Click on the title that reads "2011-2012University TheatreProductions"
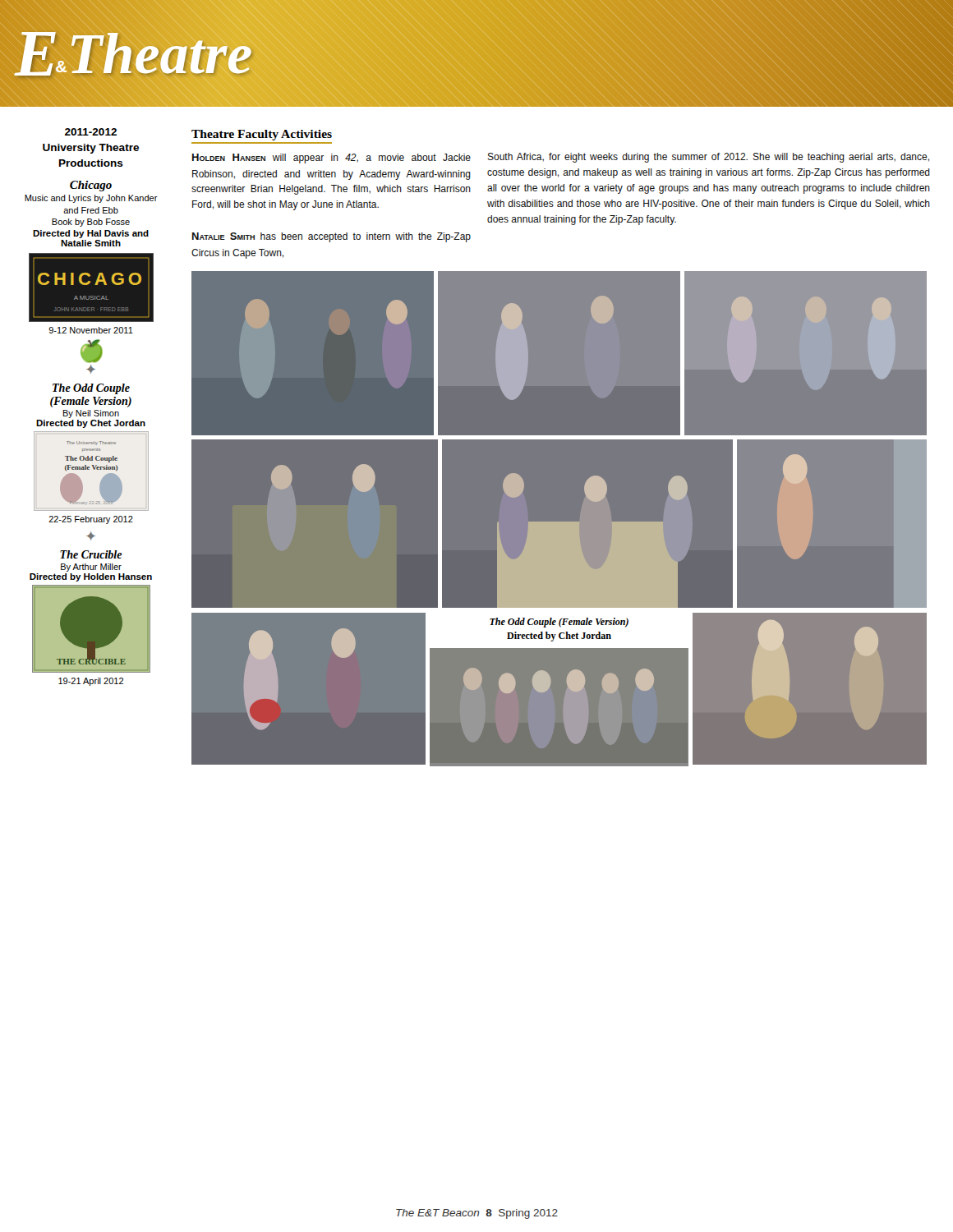This screenshot has height=1232, width=953. tap(91, 147)
